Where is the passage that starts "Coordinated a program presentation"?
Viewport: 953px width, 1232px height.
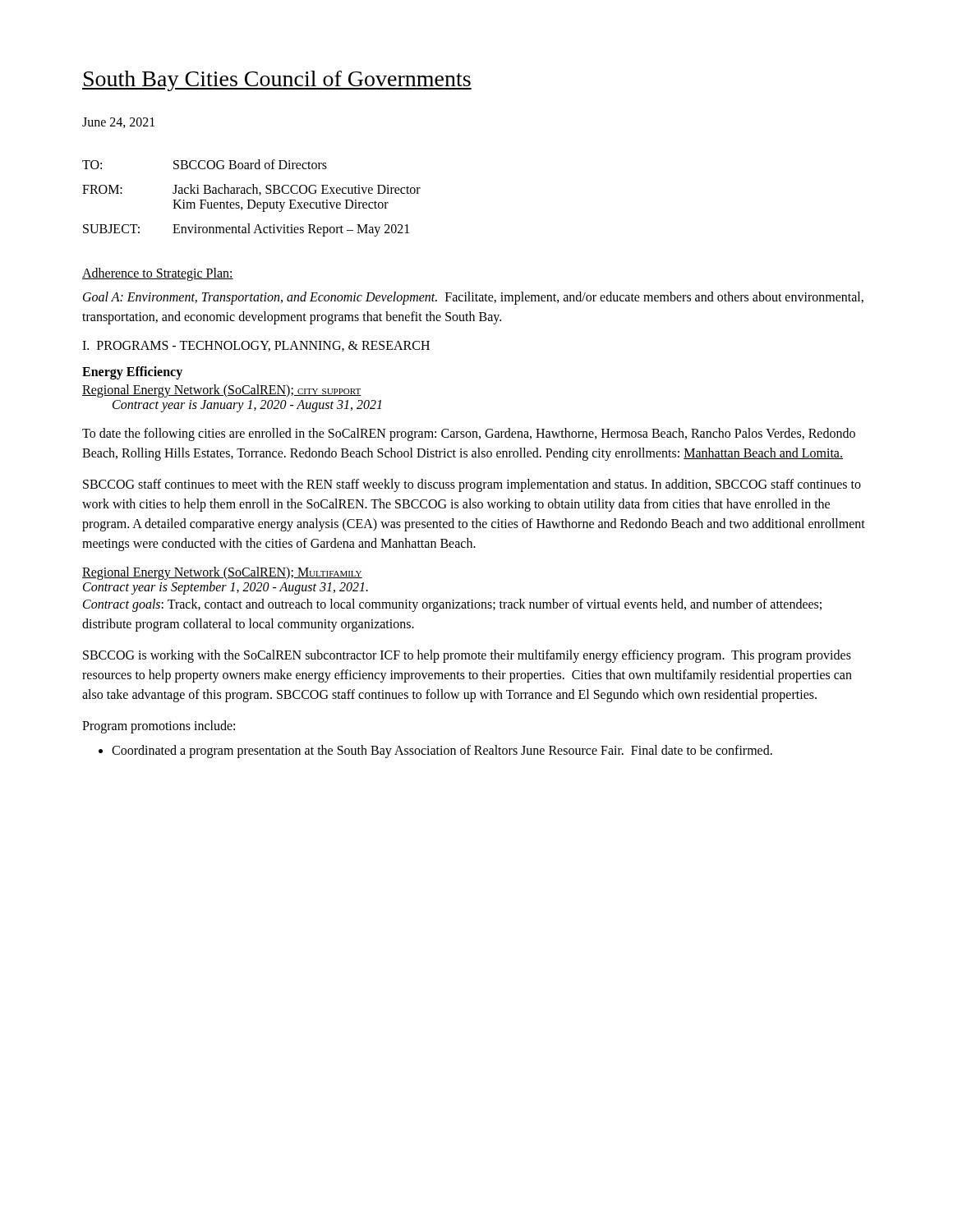(442, 750)
